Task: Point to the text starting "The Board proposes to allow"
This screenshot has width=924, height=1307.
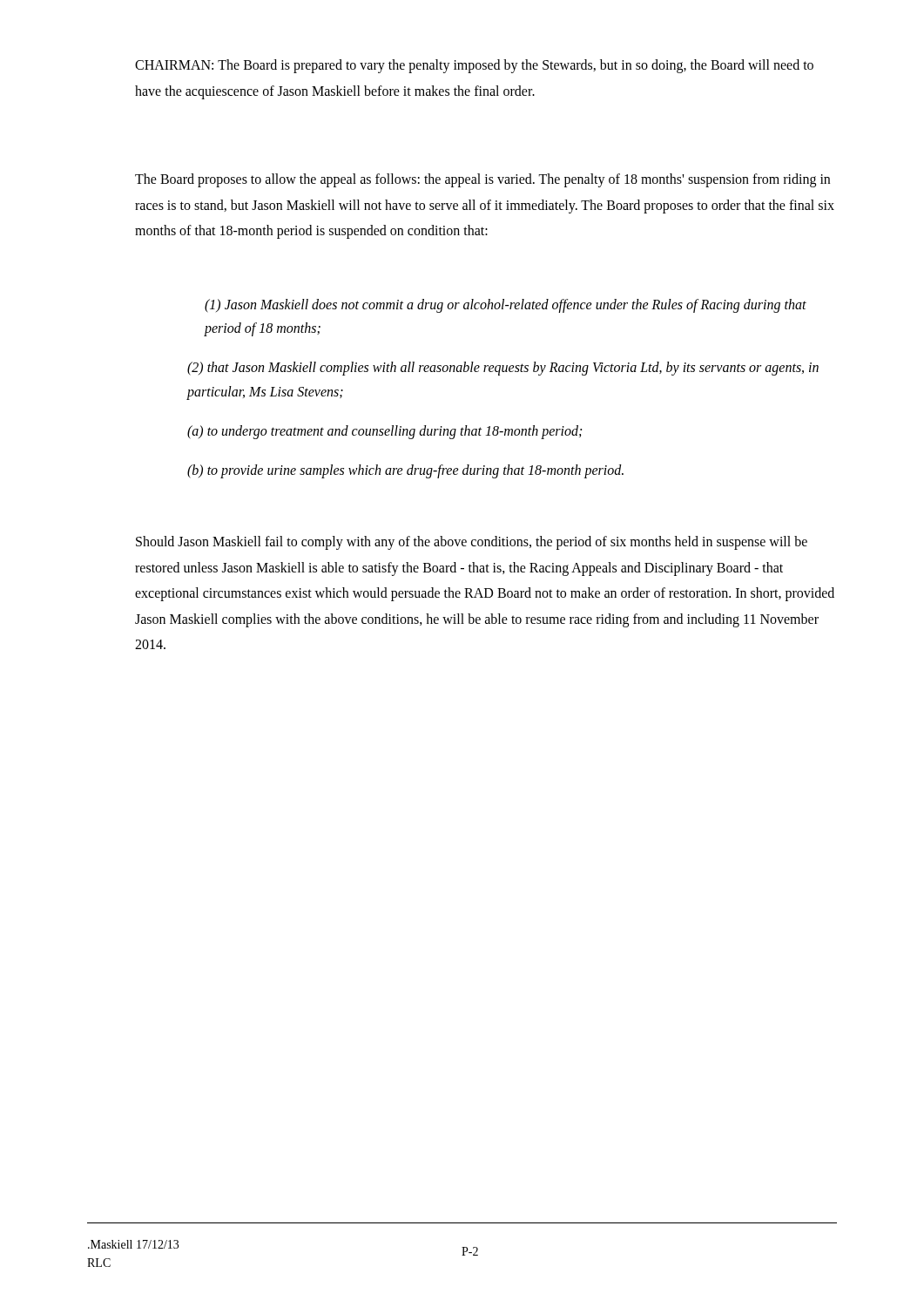Action: coord(485,205)
